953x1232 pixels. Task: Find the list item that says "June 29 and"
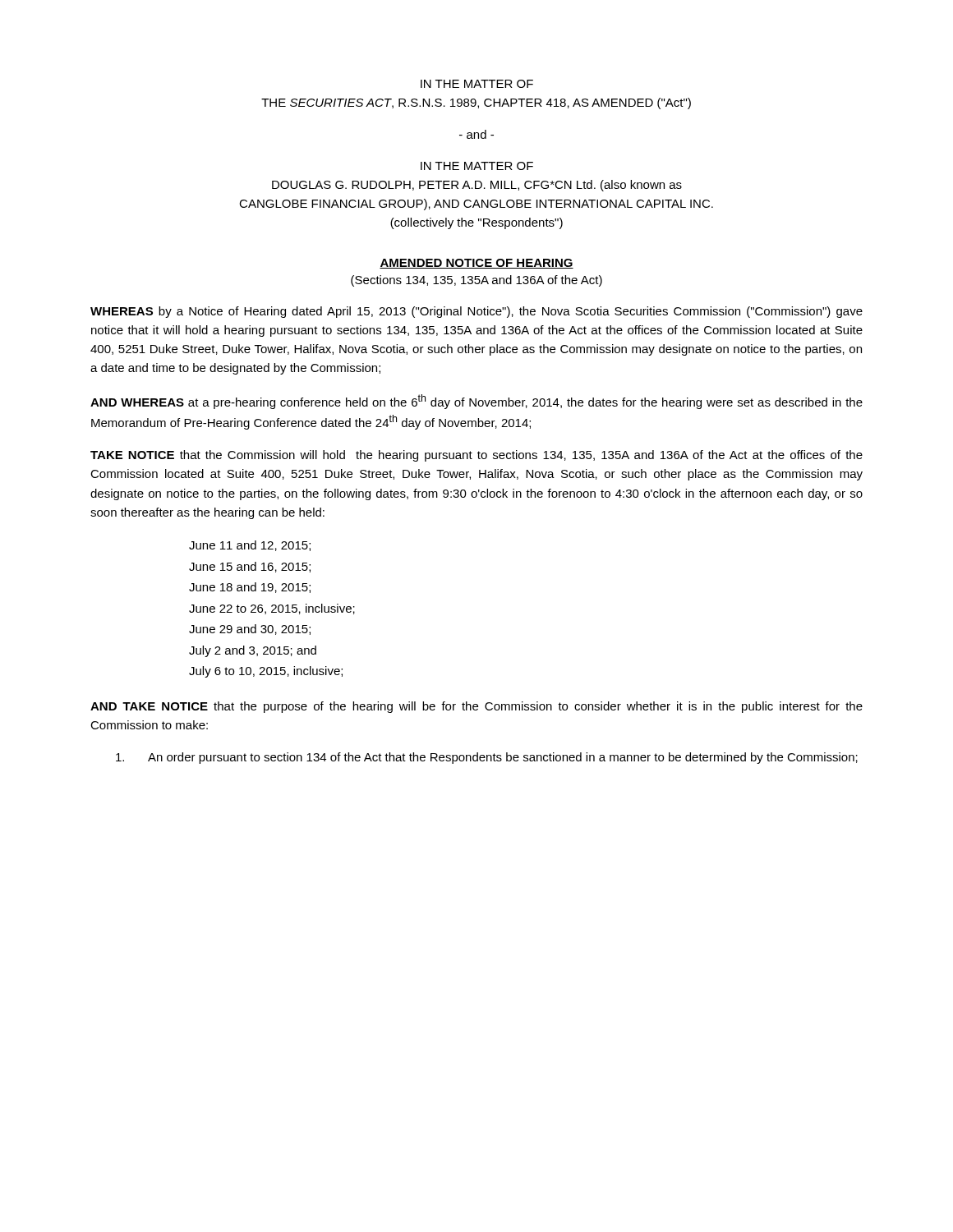(x=250, y=629)
